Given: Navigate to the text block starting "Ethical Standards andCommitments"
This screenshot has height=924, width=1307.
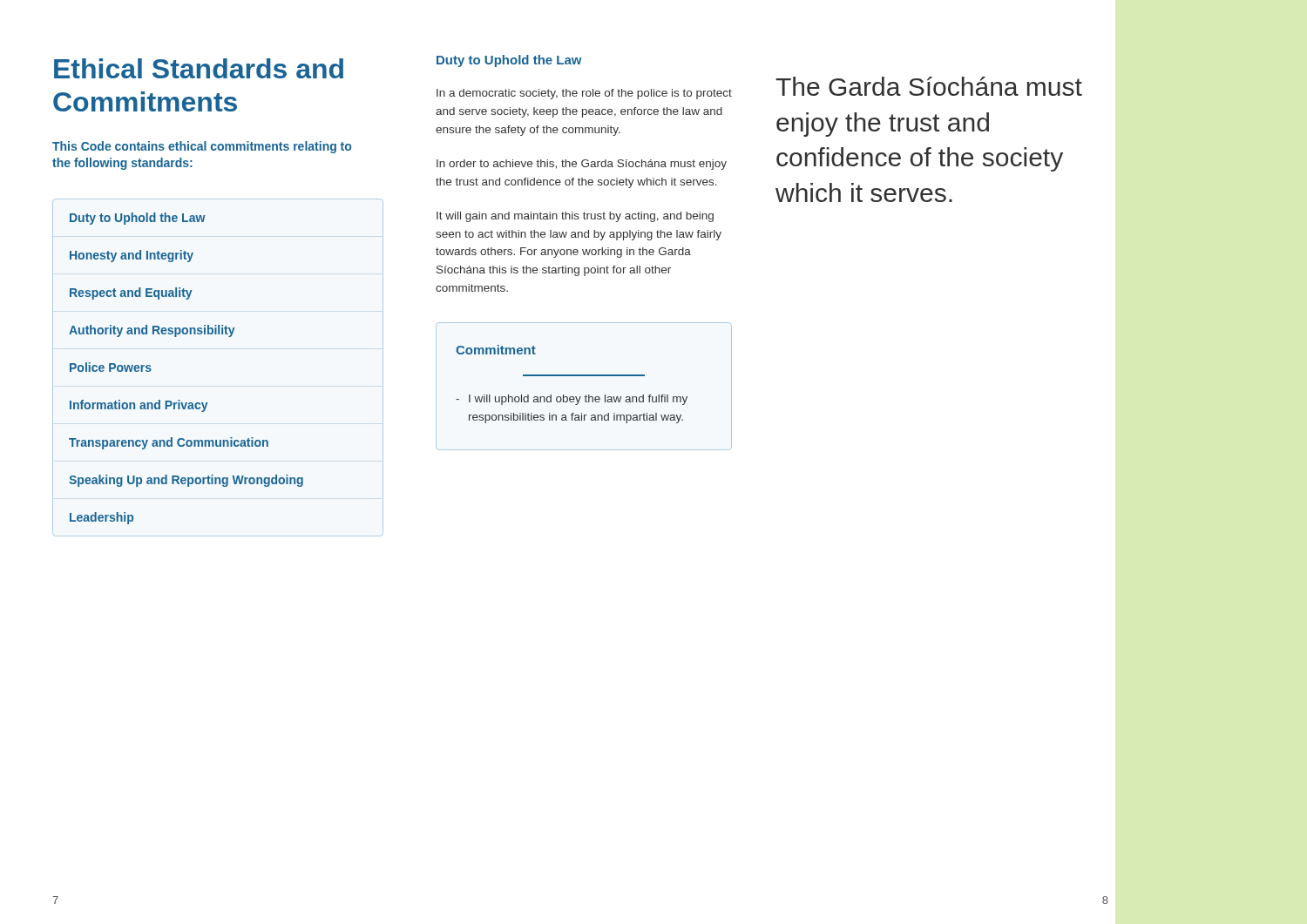Looking at the screenshot, I should tap(218, 86).
